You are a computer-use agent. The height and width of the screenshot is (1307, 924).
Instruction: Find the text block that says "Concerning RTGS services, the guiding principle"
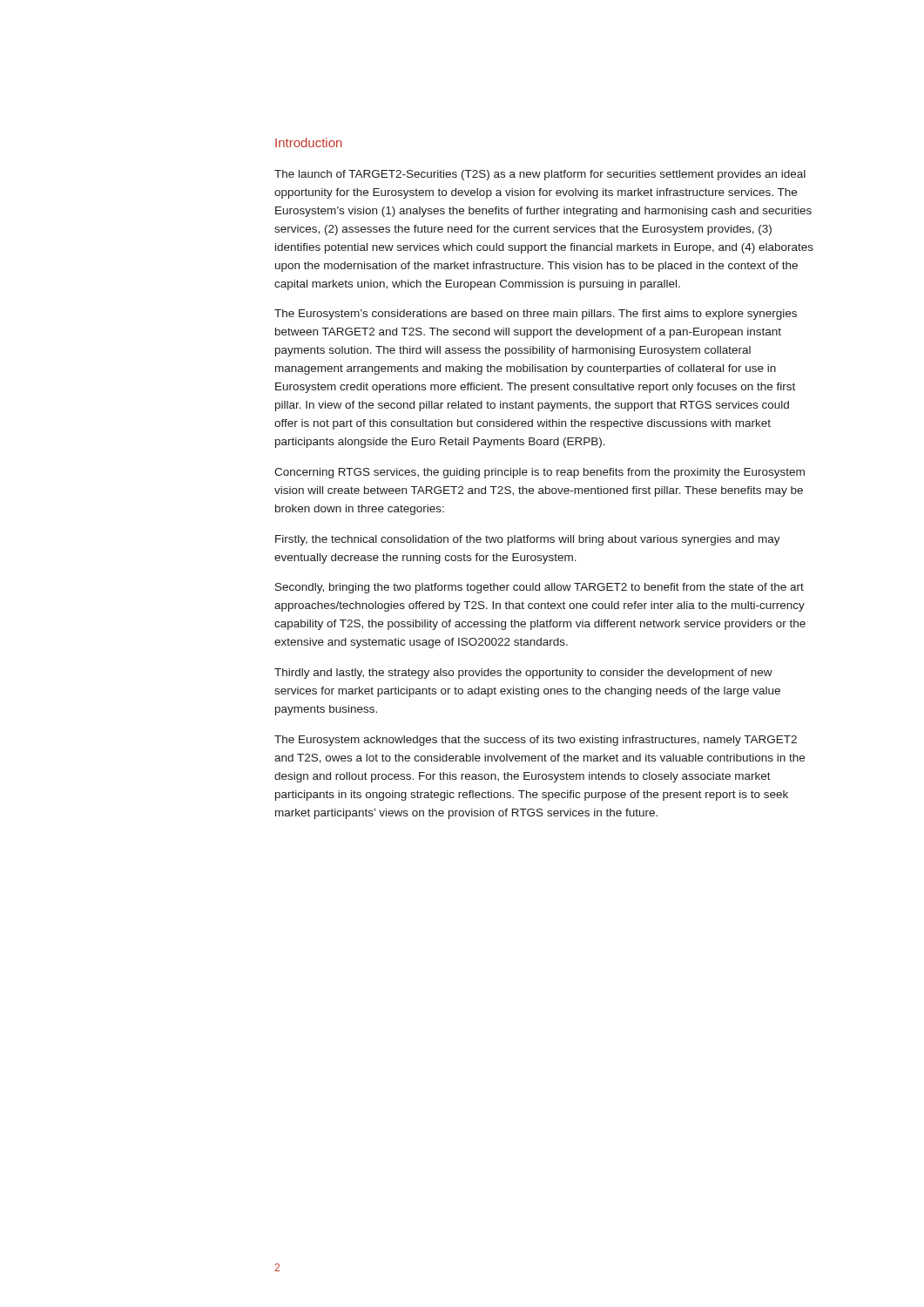pyautogui.click(x=540, y=490)
